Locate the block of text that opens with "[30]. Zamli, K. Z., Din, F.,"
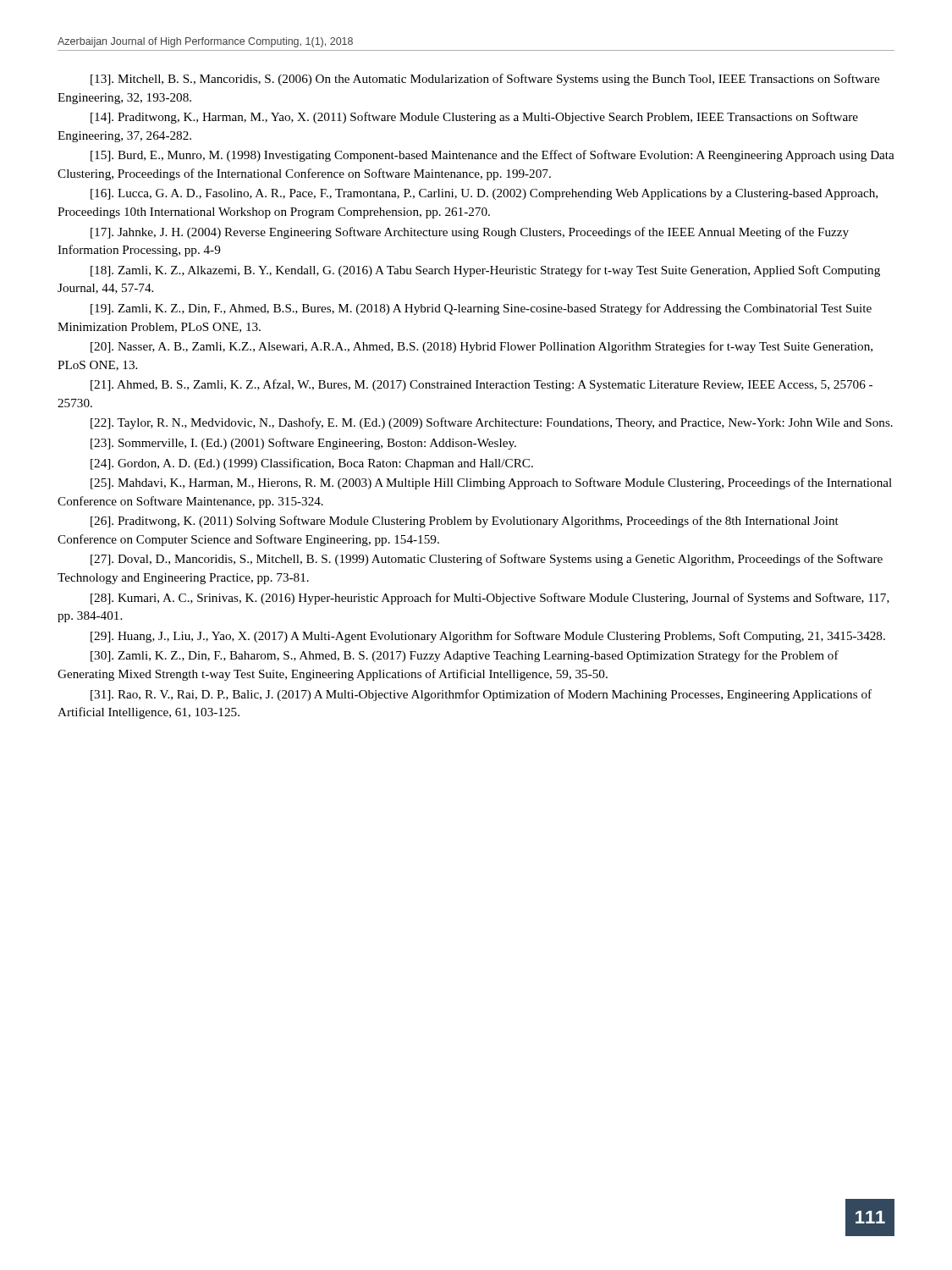Viewport: 952px width, 1270px height. click(x=476, y=665)
